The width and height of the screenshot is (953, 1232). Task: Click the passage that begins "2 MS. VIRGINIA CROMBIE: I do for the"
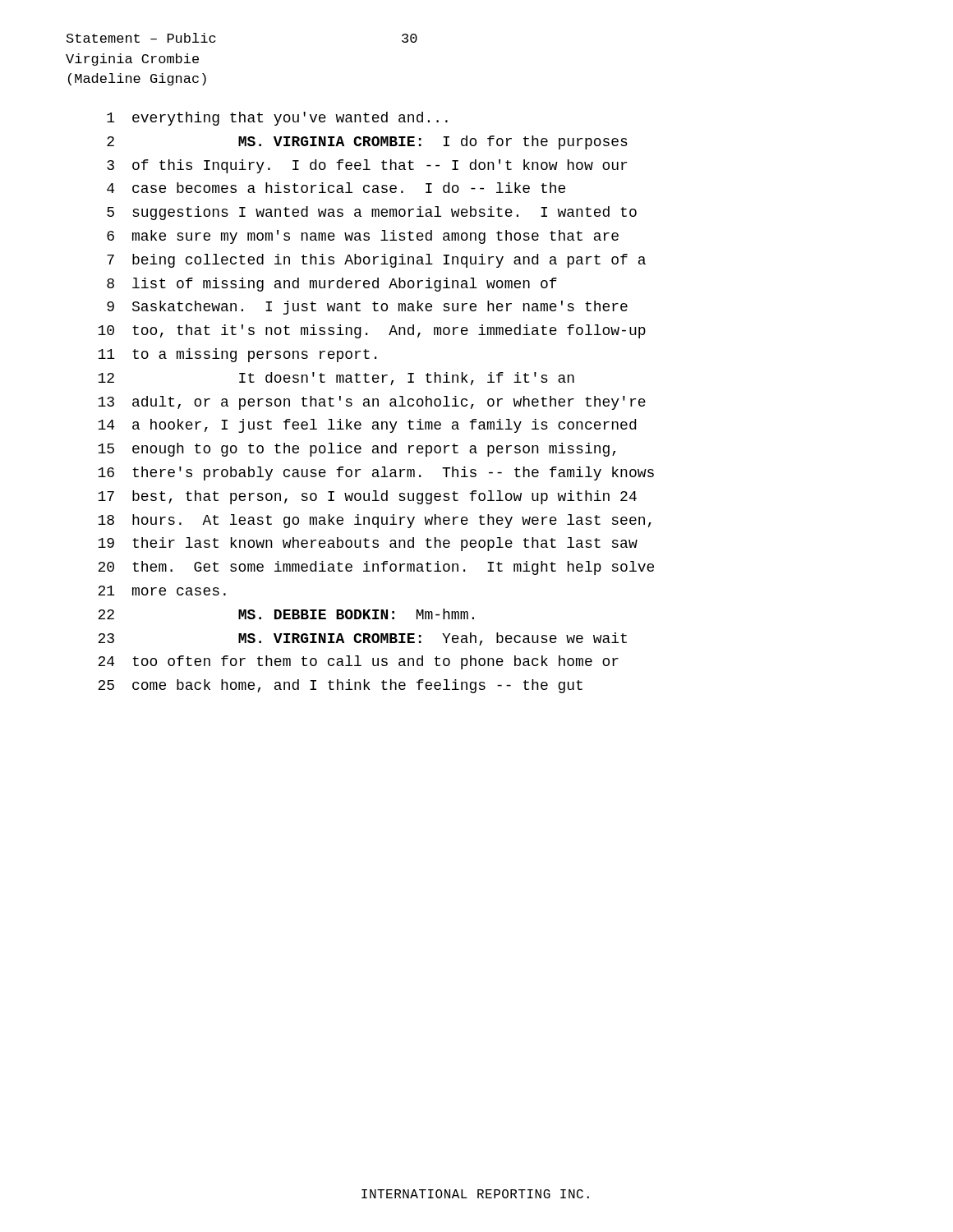click(x=476, y=142)
